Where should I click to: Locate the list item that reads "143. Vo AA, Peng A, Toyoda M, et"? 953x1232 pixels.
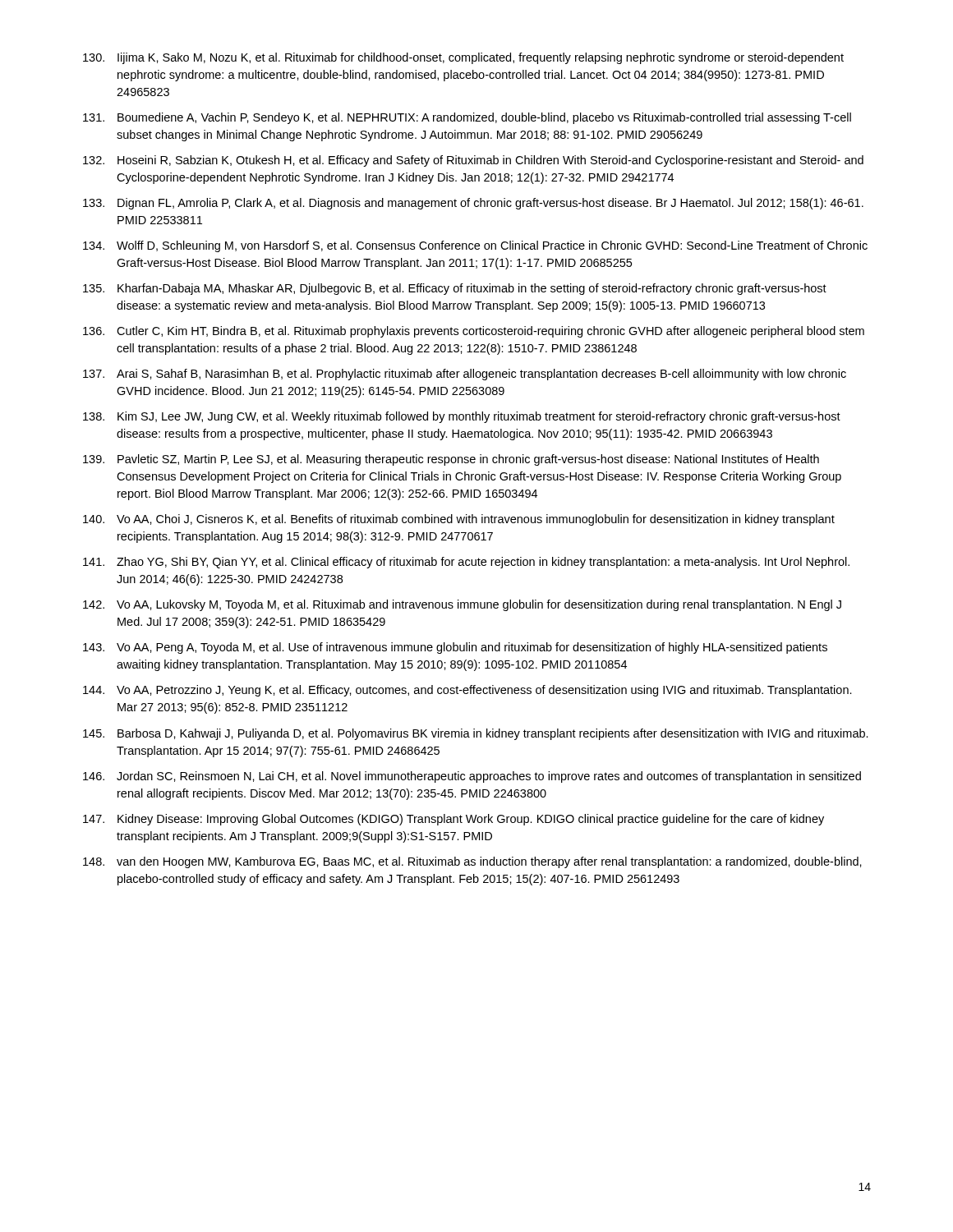click(476, 657)
